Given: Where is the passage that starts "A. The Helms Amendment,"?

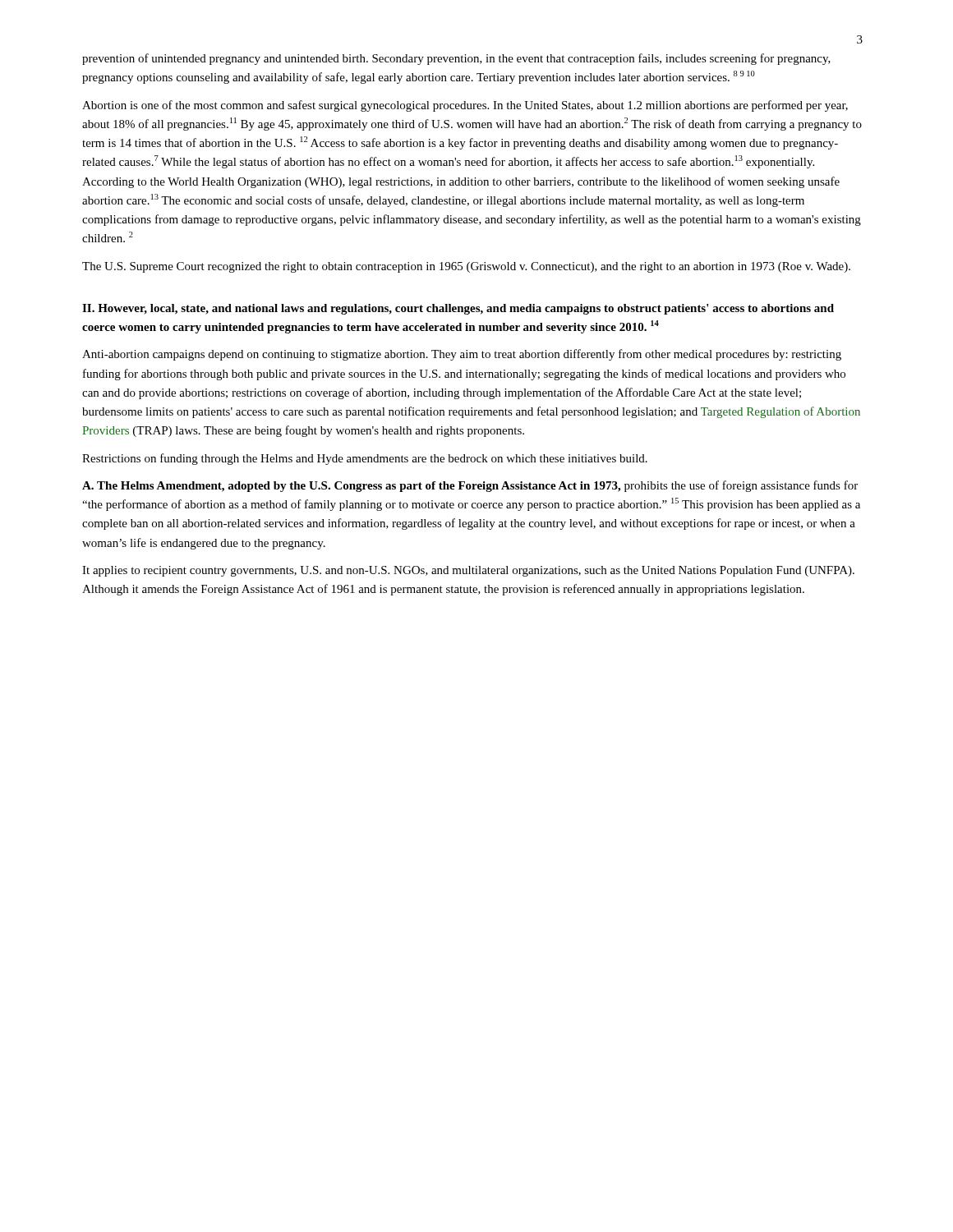Looking at the screenshot, I should click(x=472, y=514).
